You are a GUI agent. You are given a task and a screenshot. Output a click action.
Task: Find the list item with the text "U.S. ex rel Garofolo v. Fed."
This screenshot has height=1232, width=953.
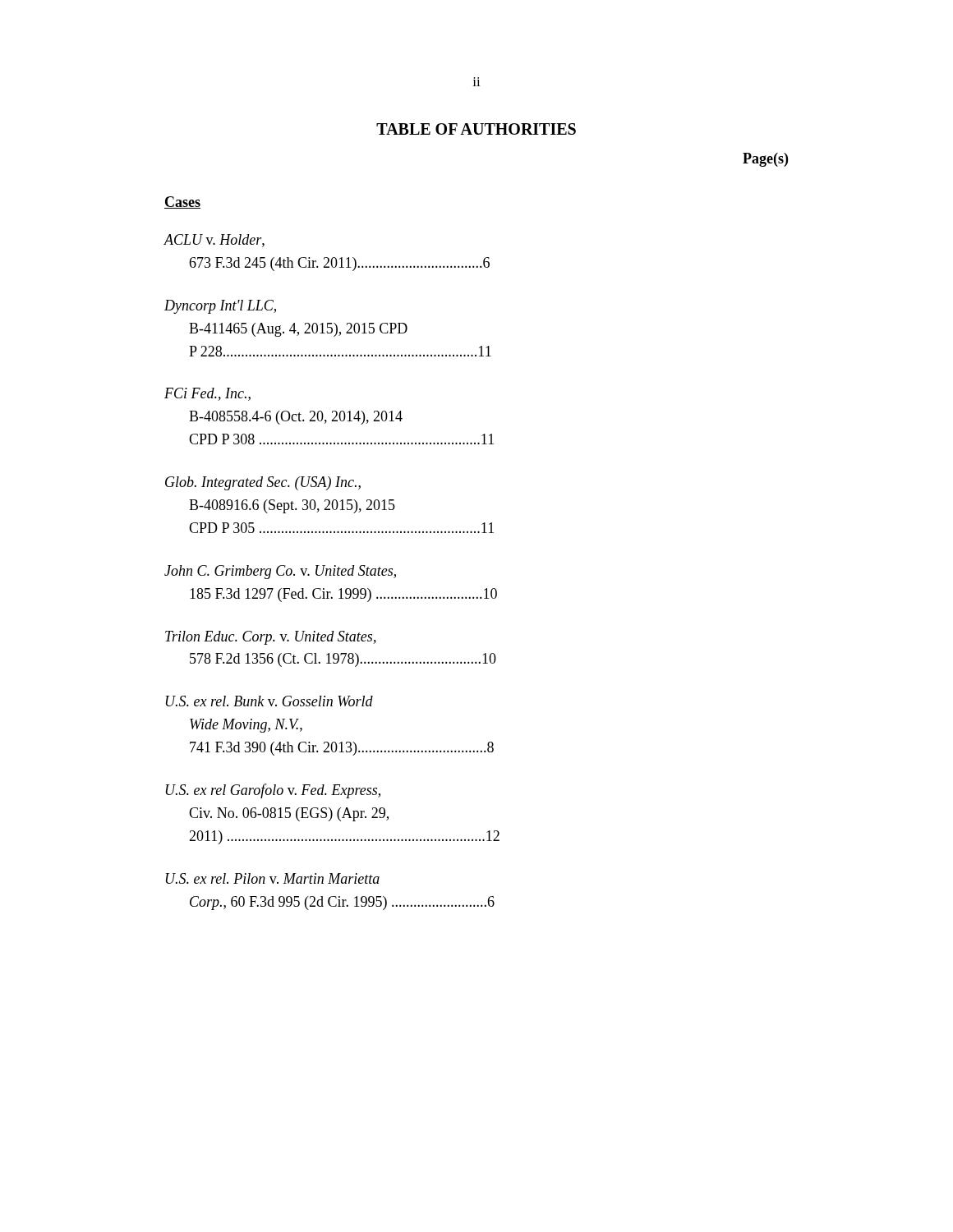[x=332, y=813]
